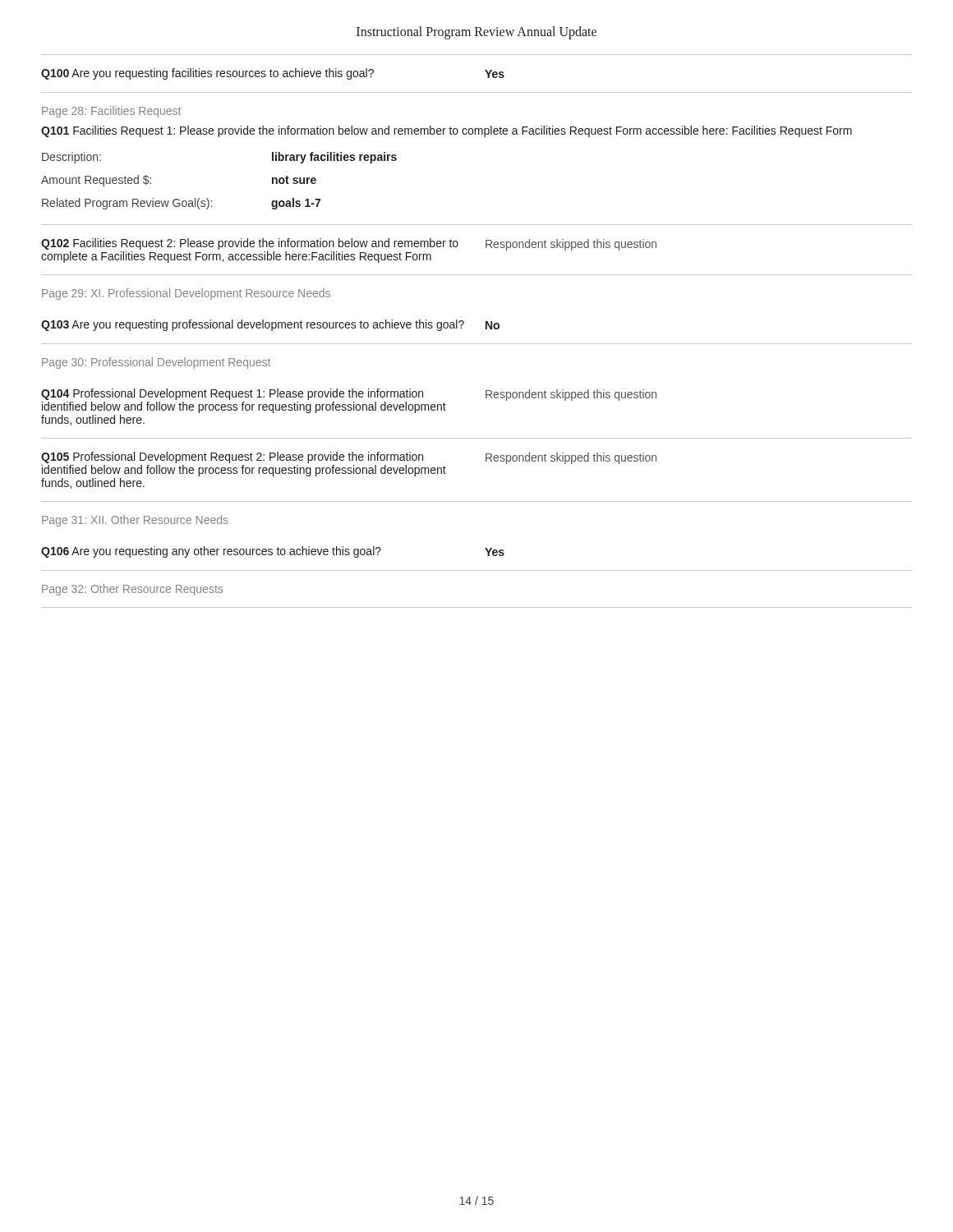The image size is (953, 1232).
Task: Select the element starting "Page 31: XII. Other"
Action: click(135, 520)
